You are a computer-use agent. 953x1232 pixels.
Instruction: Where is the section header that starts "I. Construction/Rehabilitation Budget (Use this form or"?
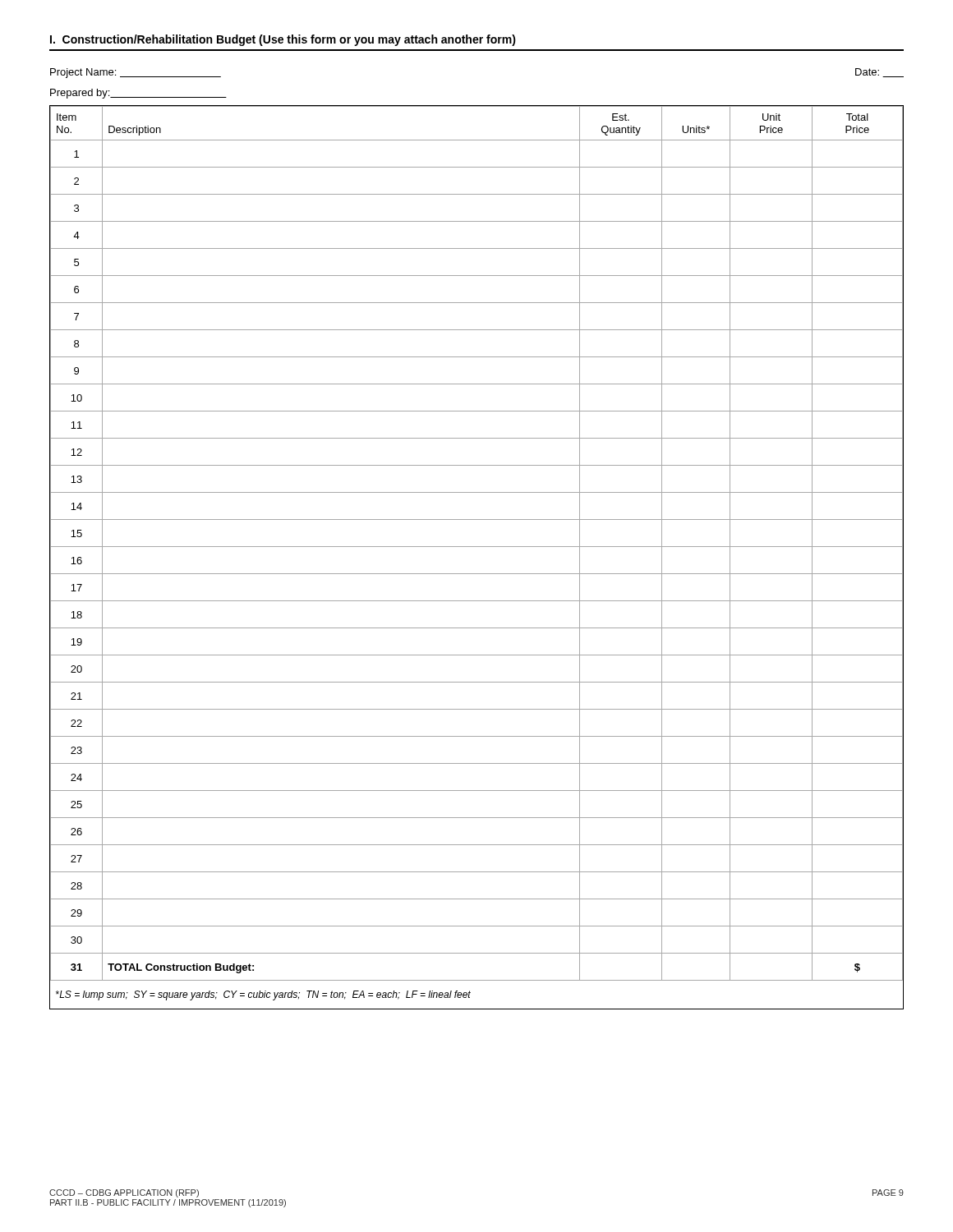coord(283,39)
